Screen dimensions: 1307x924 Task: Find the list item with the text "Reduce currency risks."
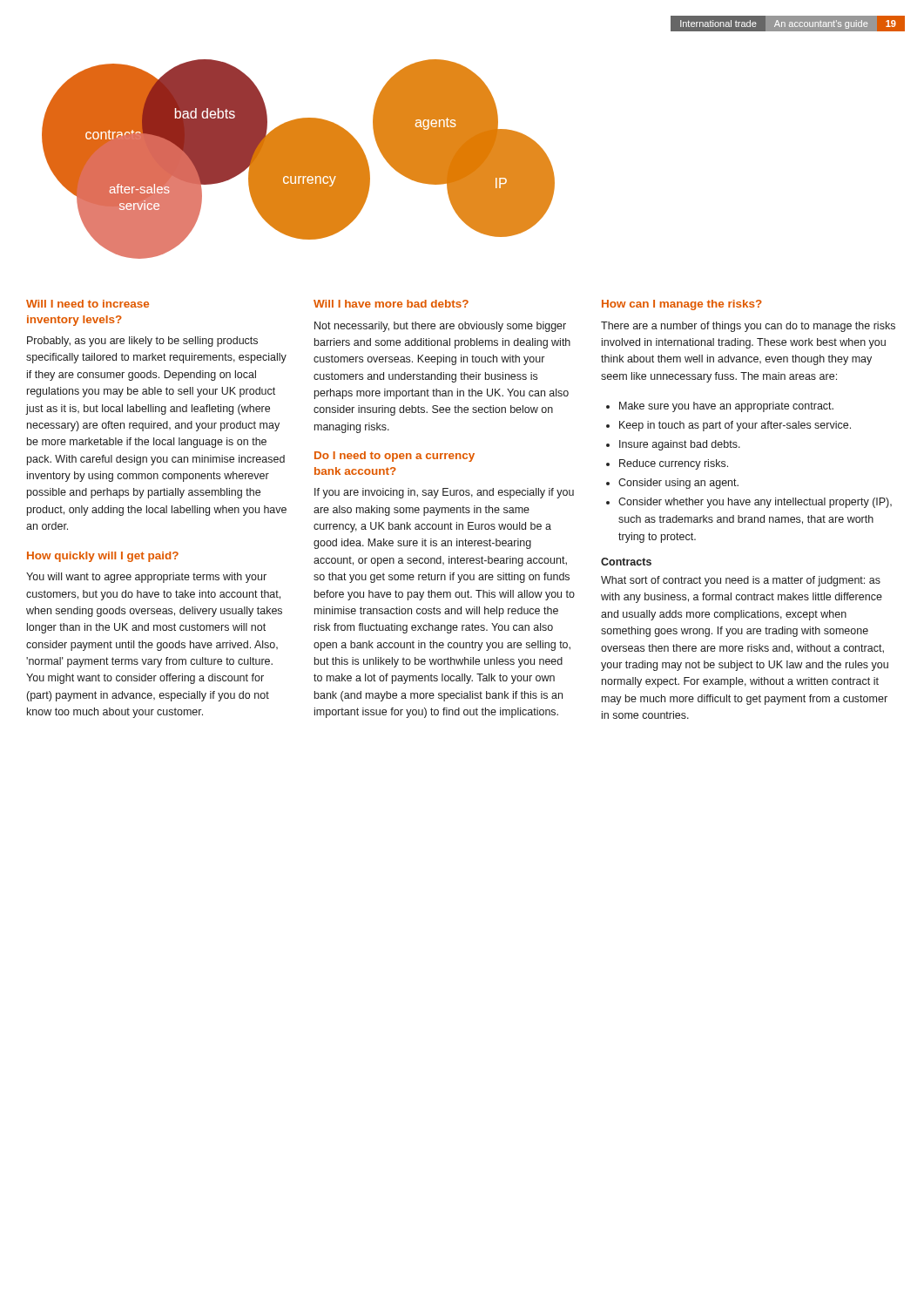pyautogui.click(x=674, y=464)
